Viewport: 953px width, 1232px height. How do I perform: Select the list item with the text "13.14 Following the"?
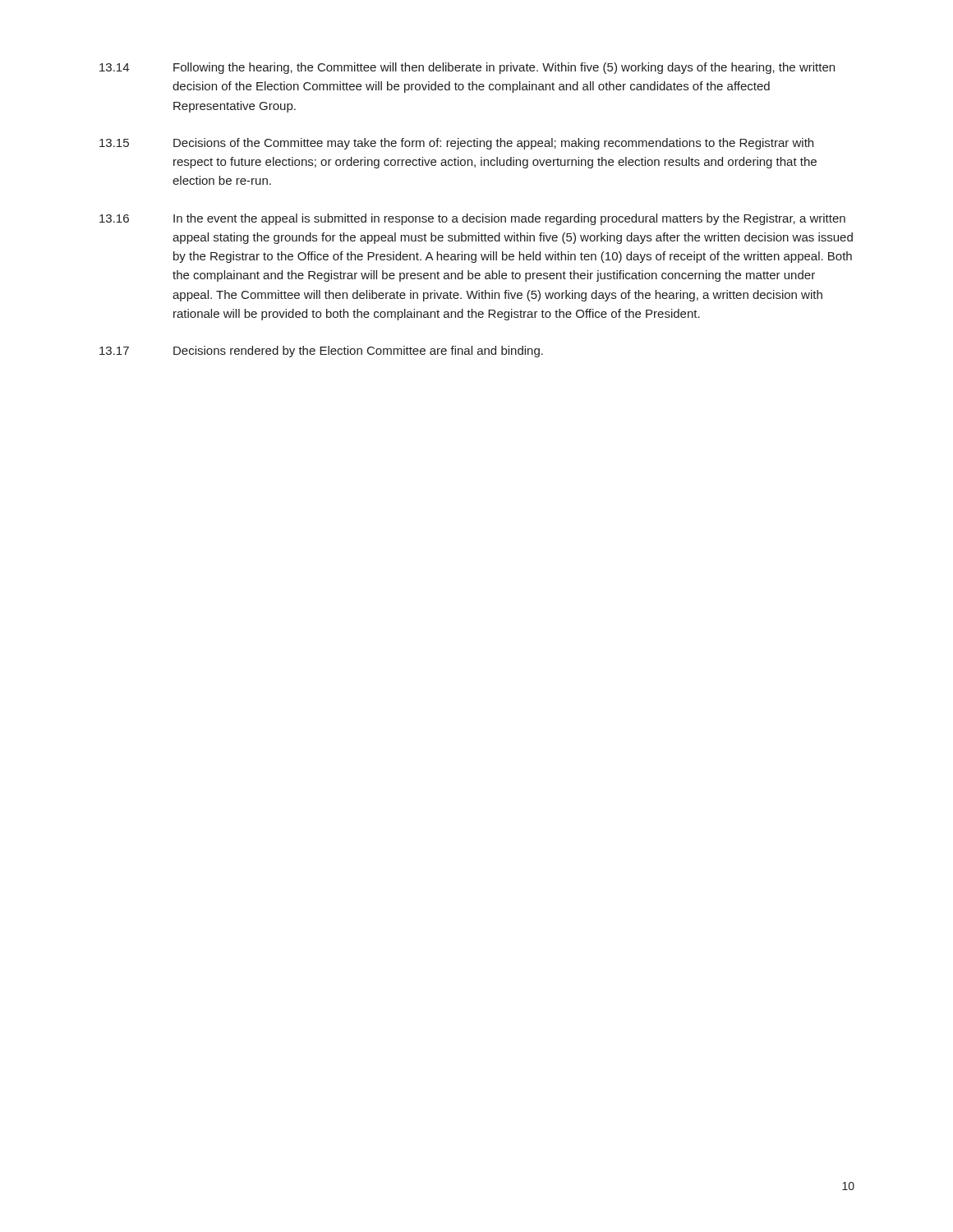tap(476, 86)
